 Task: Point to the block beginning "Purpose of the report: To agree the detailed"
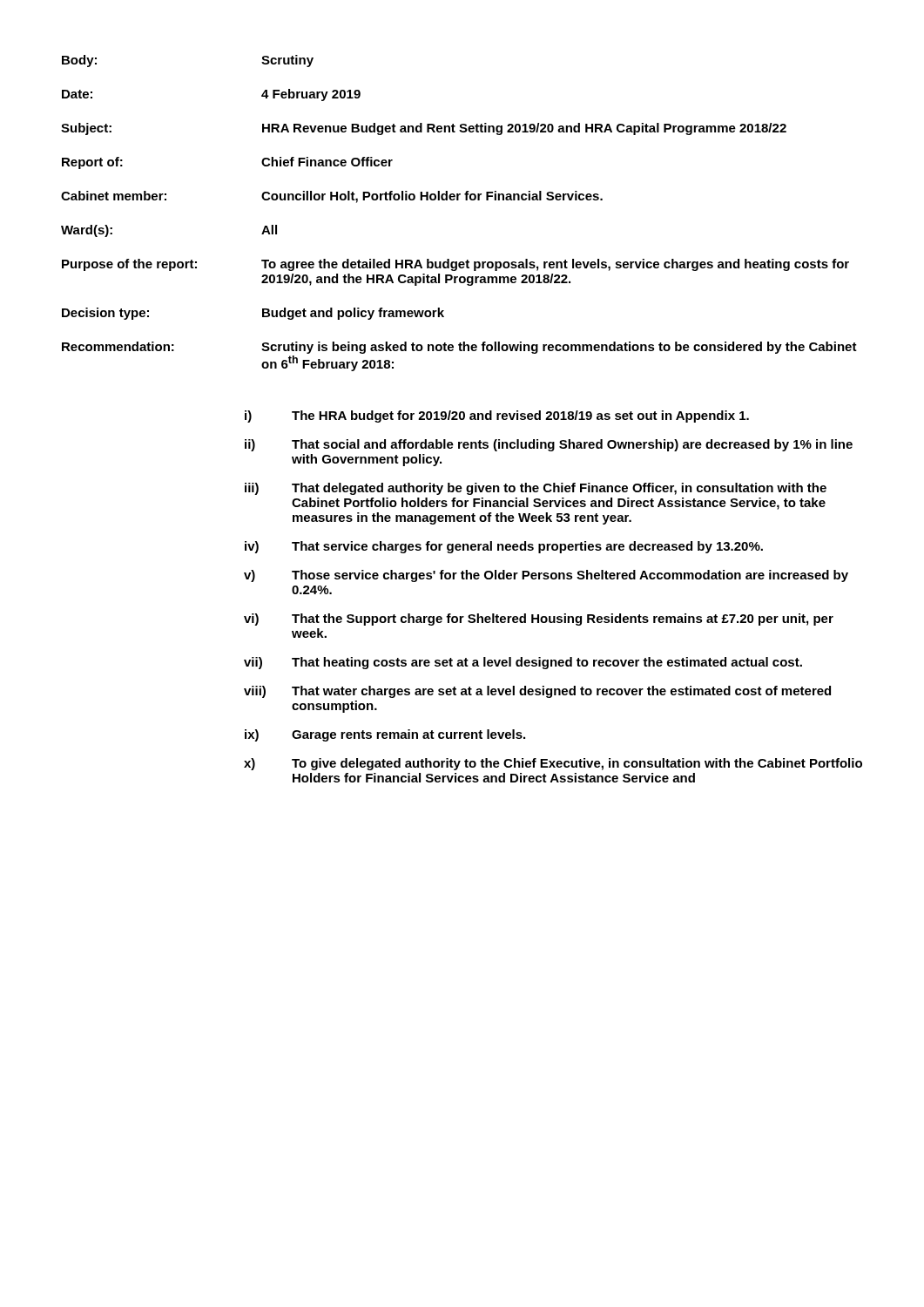click(x=462, y=271)
